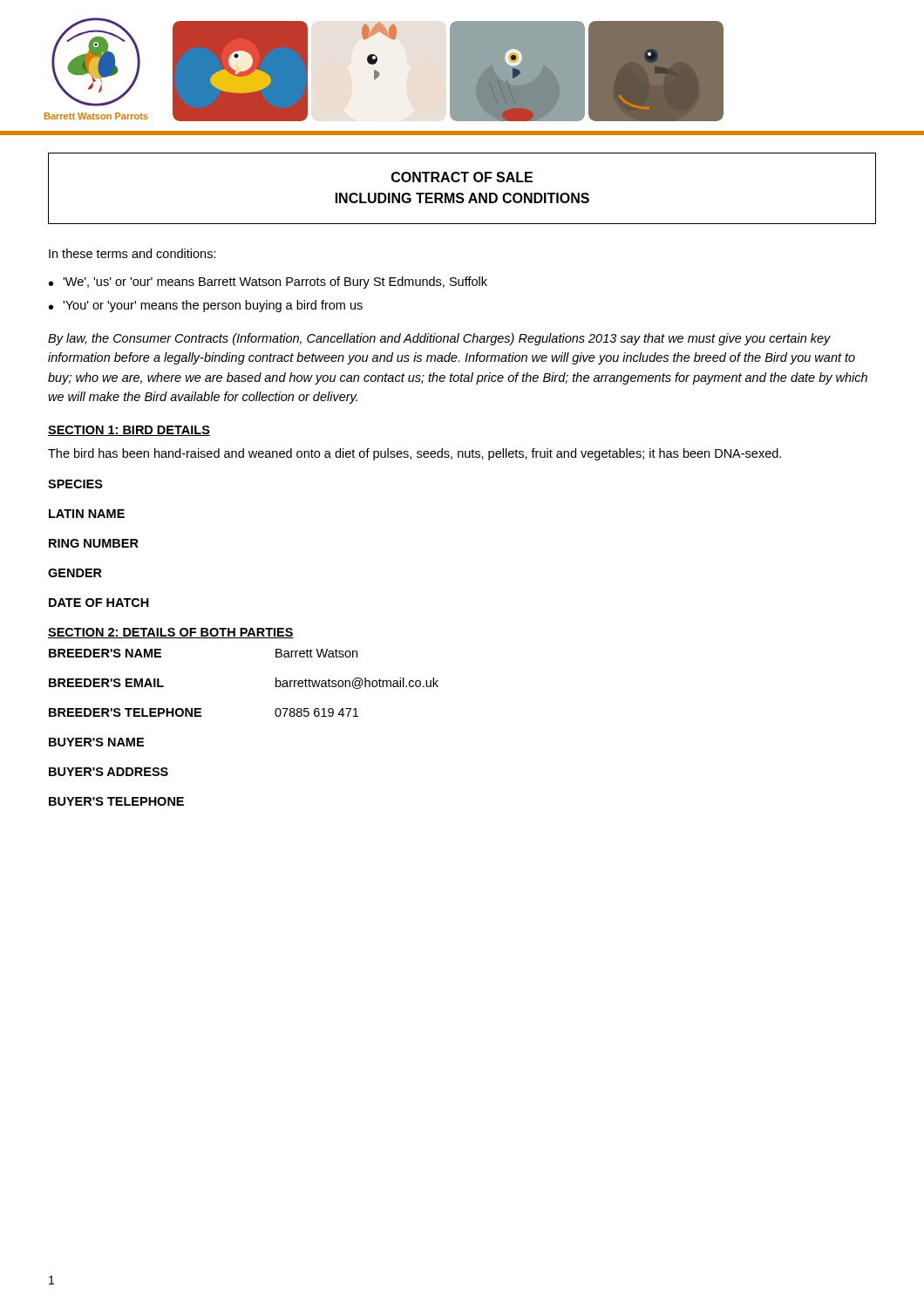This screenshot has height=1308, width=924.
Task: Select the passage starting "BREEDER'S NAME Barrett Watson"
Action: 107,653
